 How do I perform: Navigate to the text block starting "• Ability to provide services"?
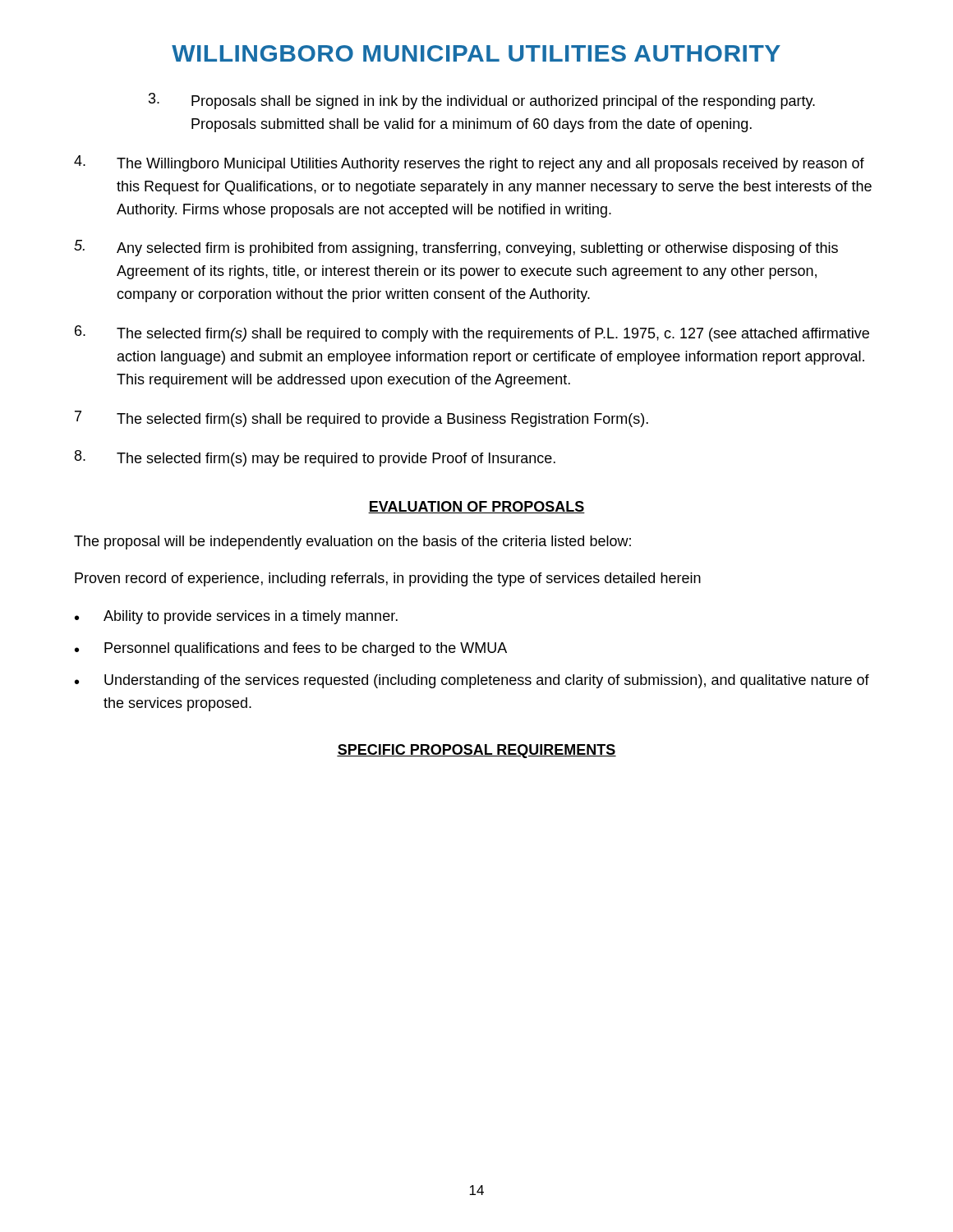click(x=236, y=617)
